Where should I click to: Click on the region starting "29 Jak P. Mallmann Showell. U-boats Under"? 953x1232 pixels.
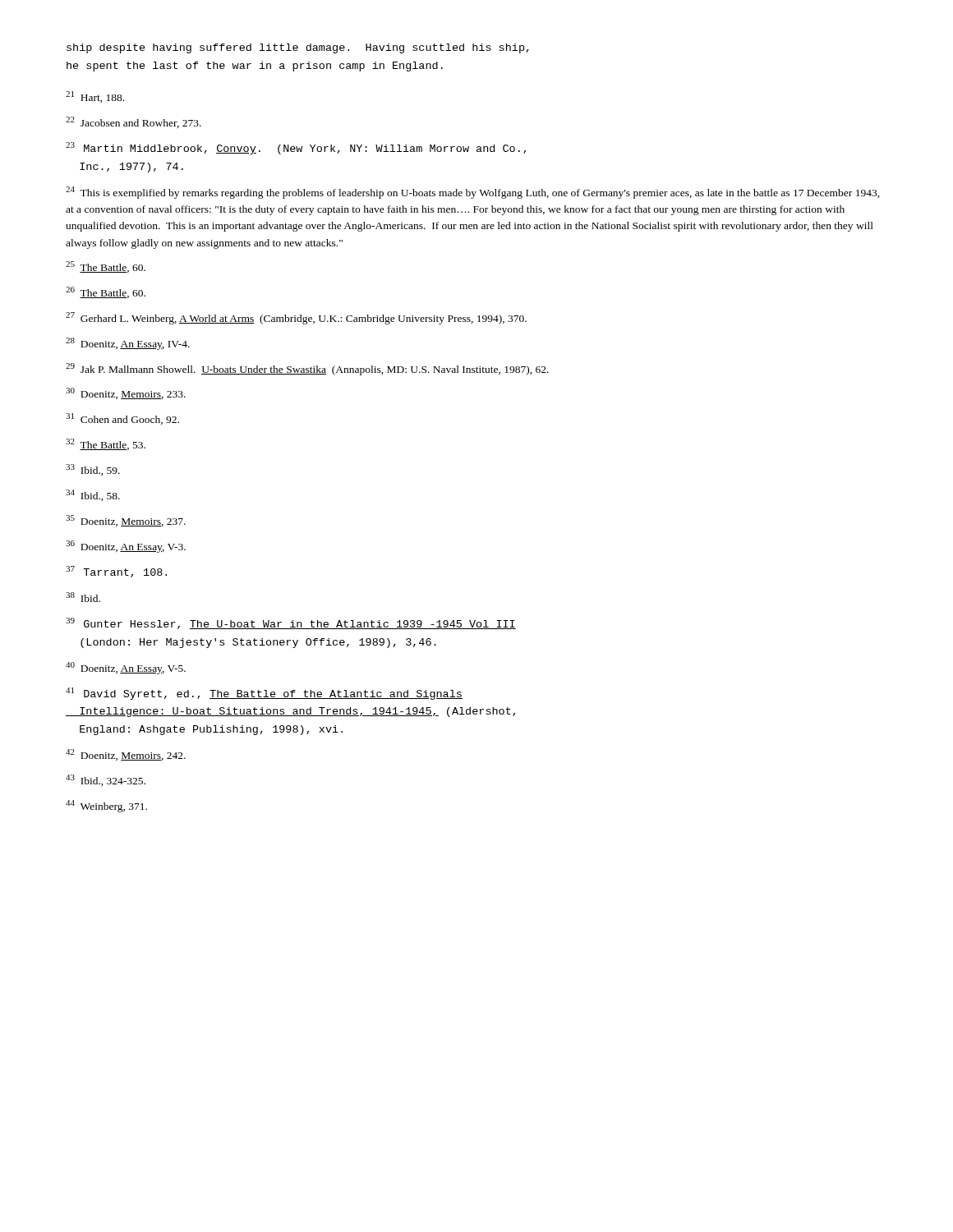tap(307, 368)
